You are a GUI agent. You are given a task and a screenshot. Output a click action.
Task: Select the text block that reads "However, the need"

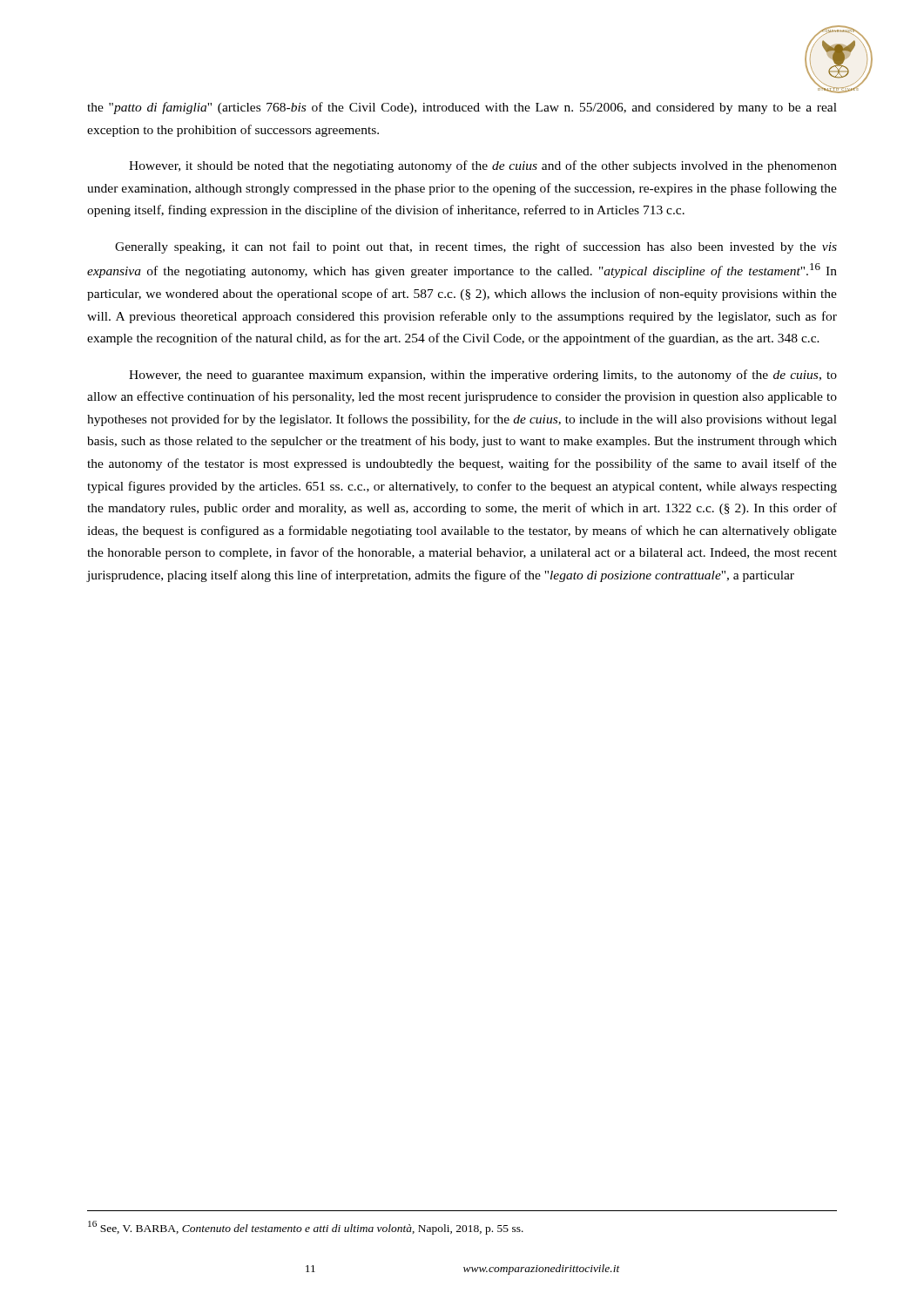pos(462,475)
